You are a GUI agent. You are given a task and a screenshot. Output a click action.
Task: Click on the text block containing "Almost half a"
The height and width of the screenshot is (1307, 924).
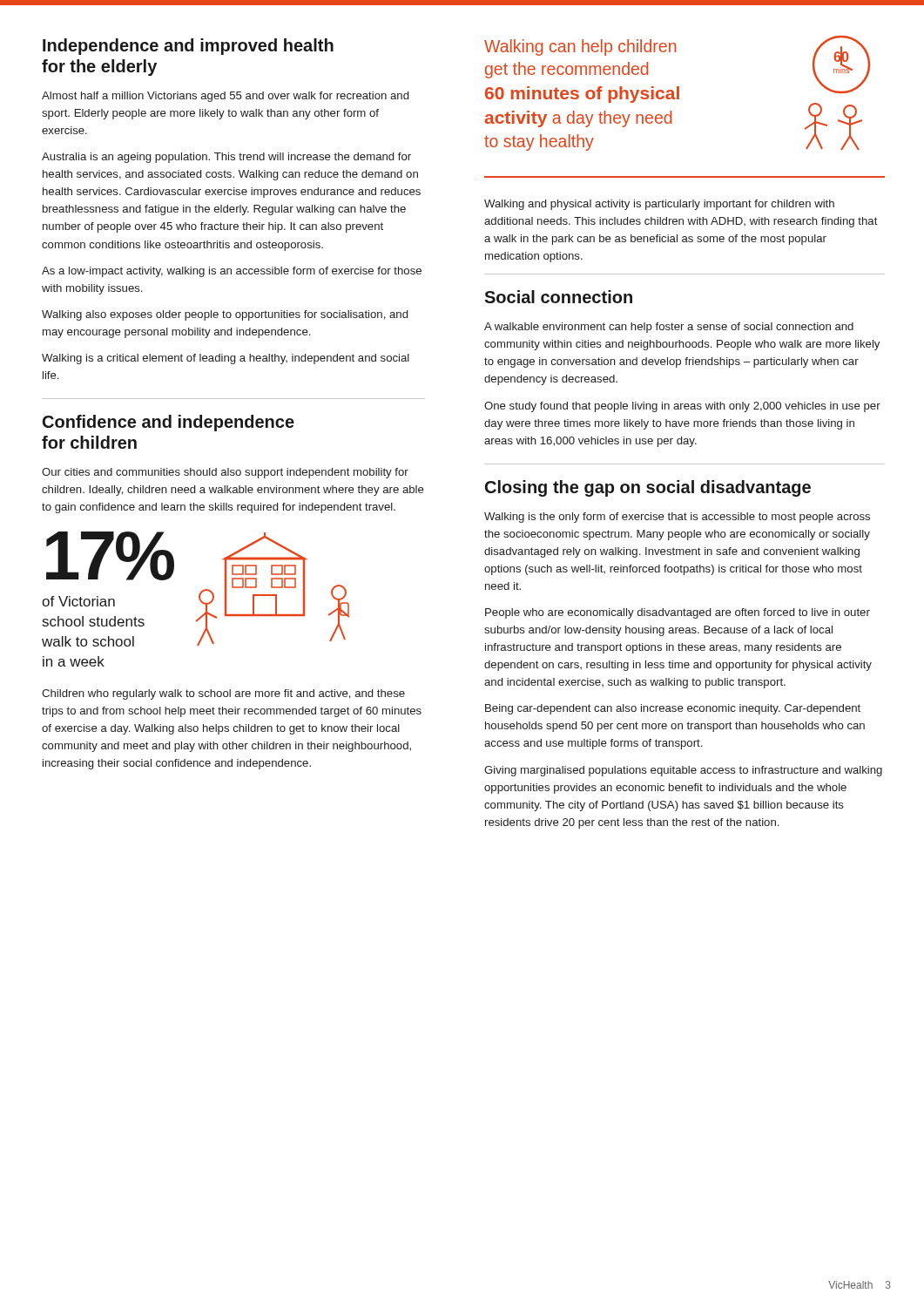tap(226, 113)
